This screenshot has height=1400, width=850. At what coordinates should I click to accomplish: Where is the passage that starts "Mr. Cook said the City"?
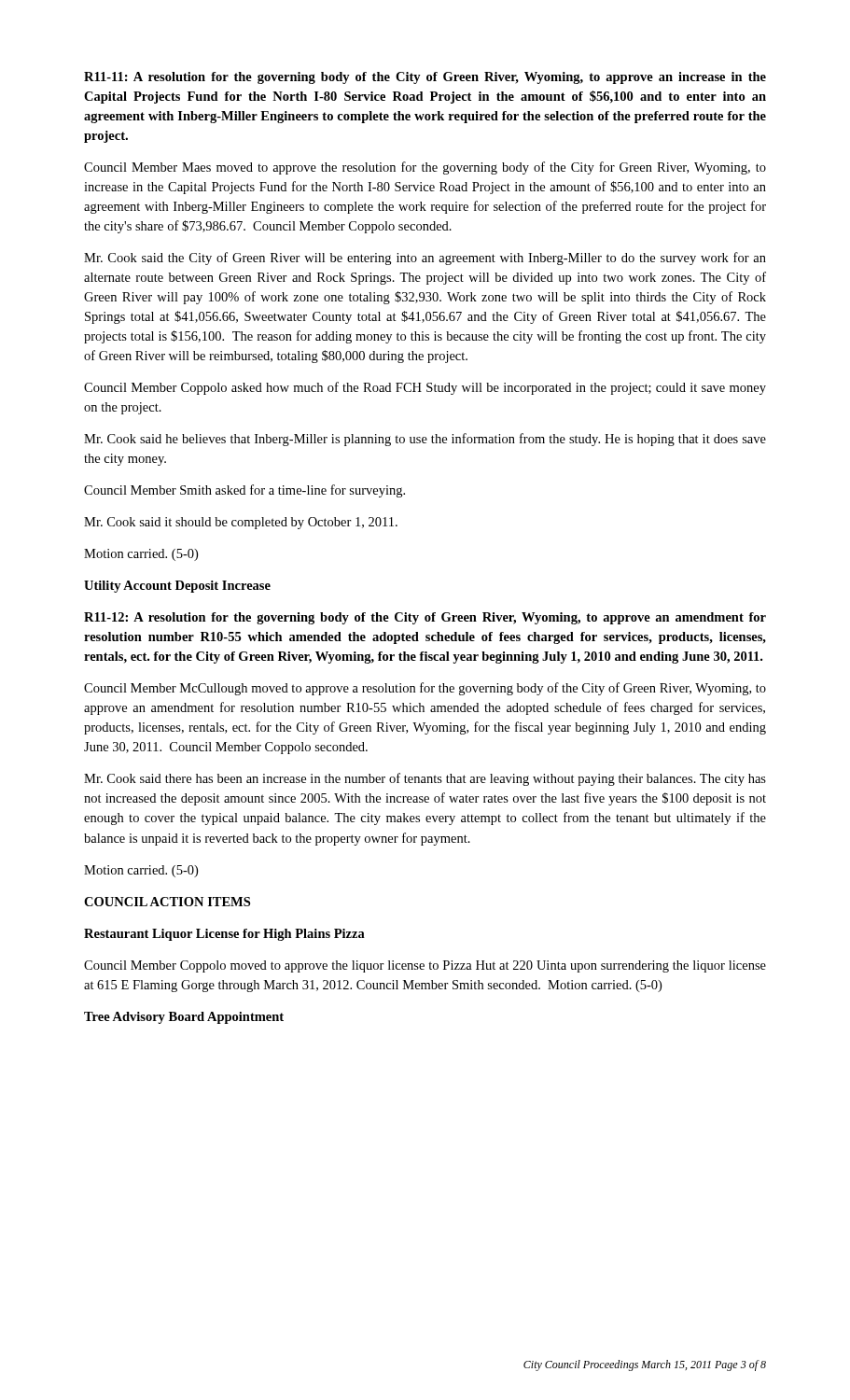[425, 307]
